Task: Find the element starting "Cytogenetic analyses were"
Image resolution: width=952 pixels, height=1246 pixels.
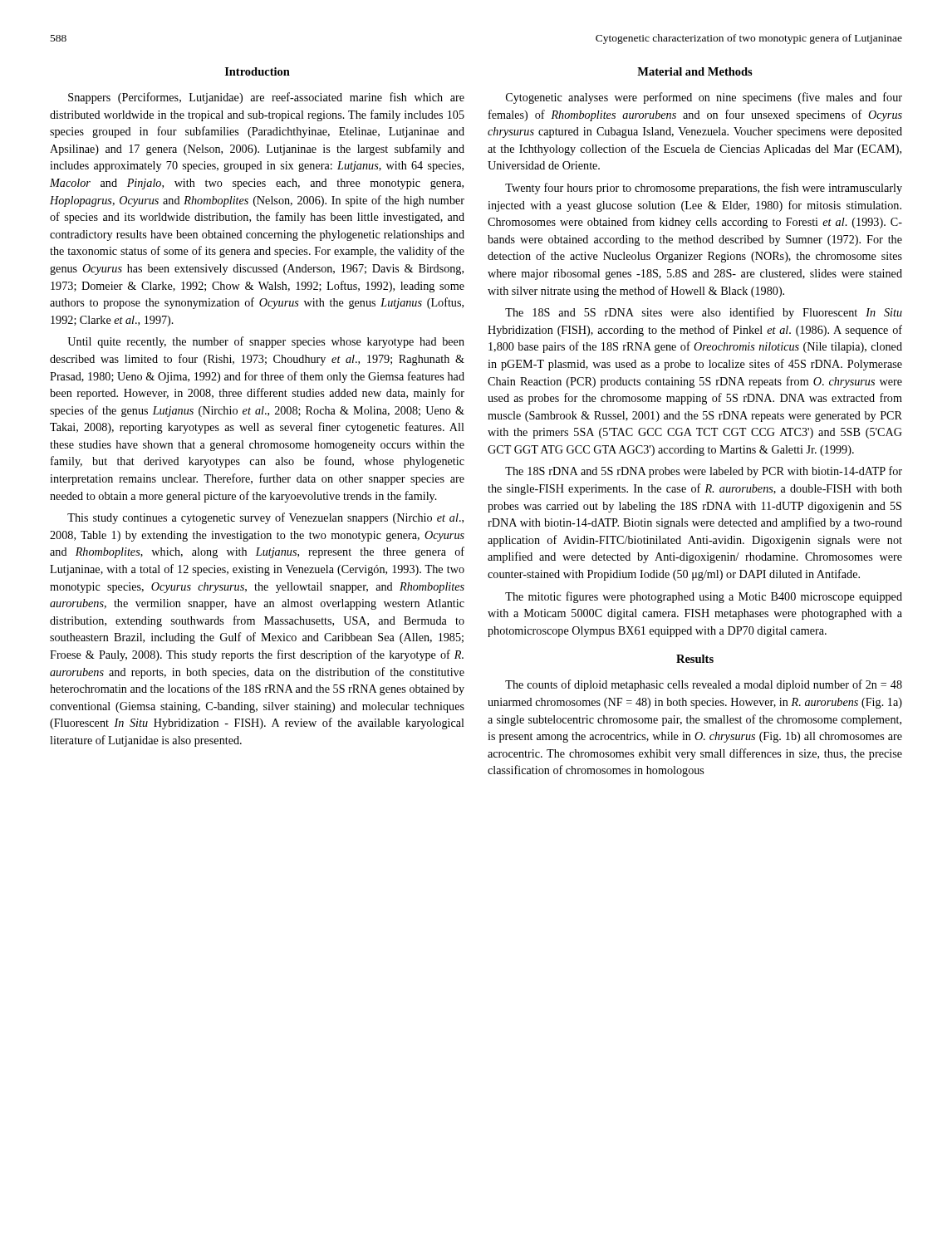Action: 695,364
